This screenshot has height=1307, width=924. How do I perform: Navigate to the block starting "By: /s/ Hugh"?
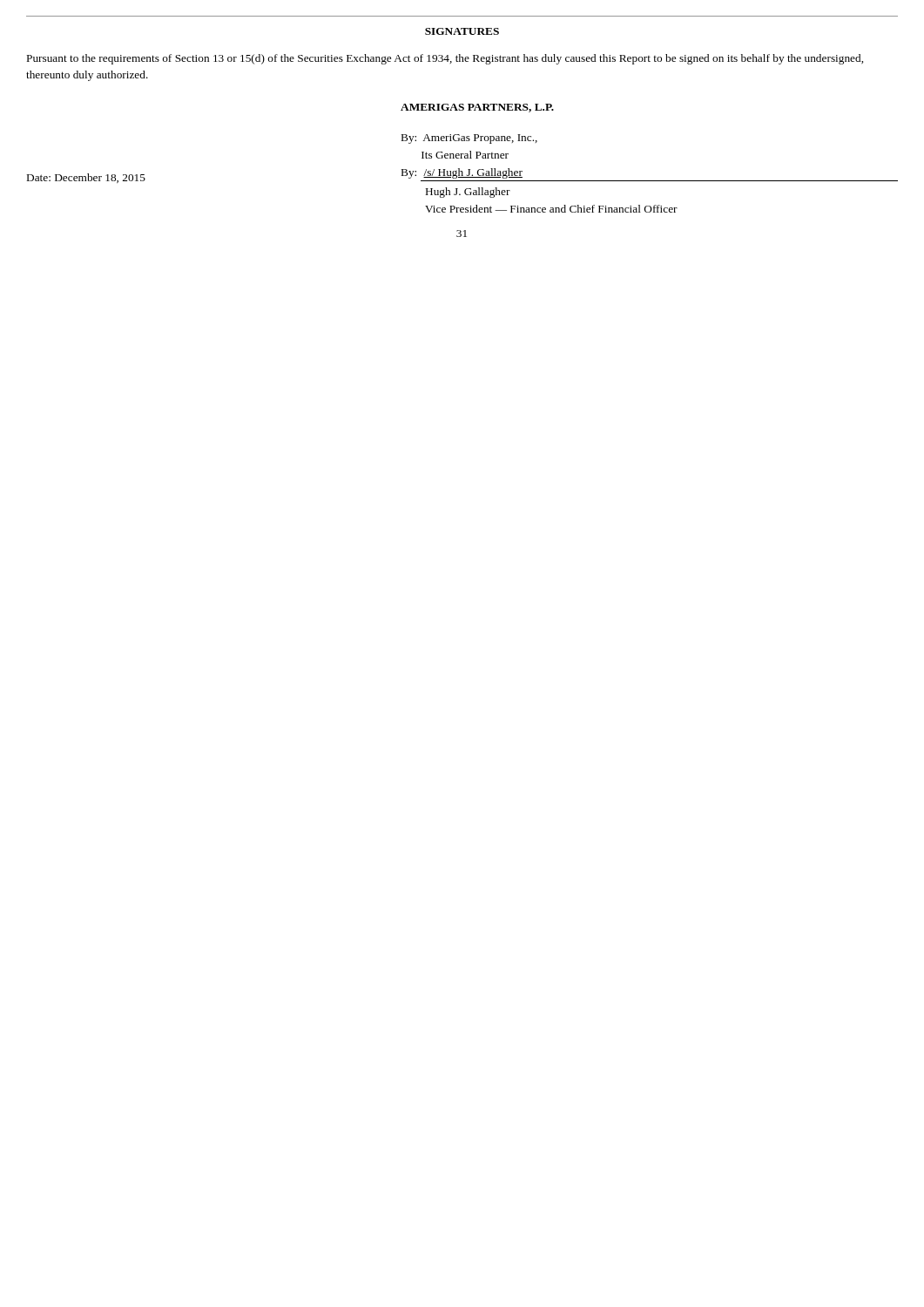(649, 192)
